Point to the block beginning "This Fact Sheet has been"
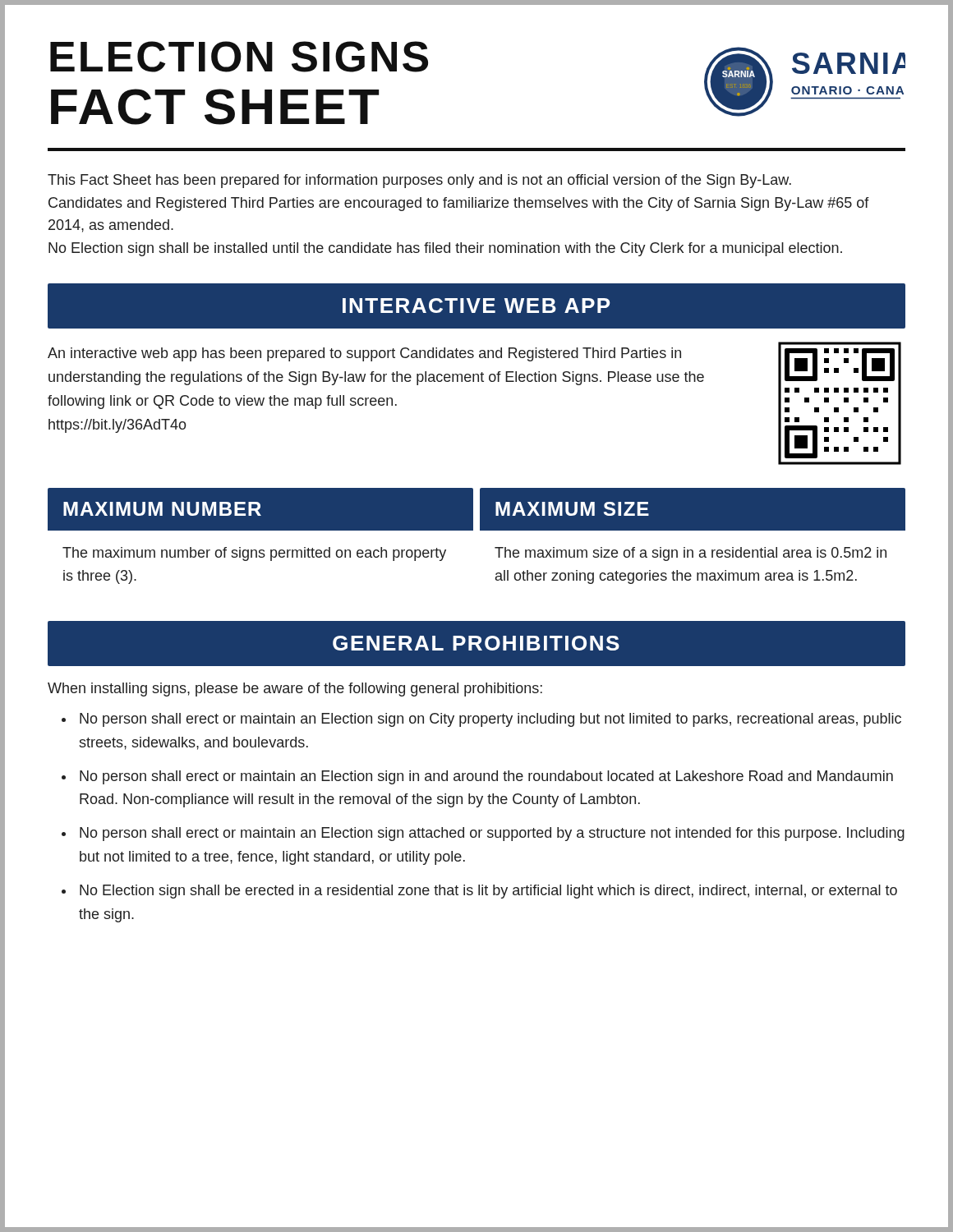Image resolution: width=953 pixels, height=1232 pixels. [x=458, y=214]
